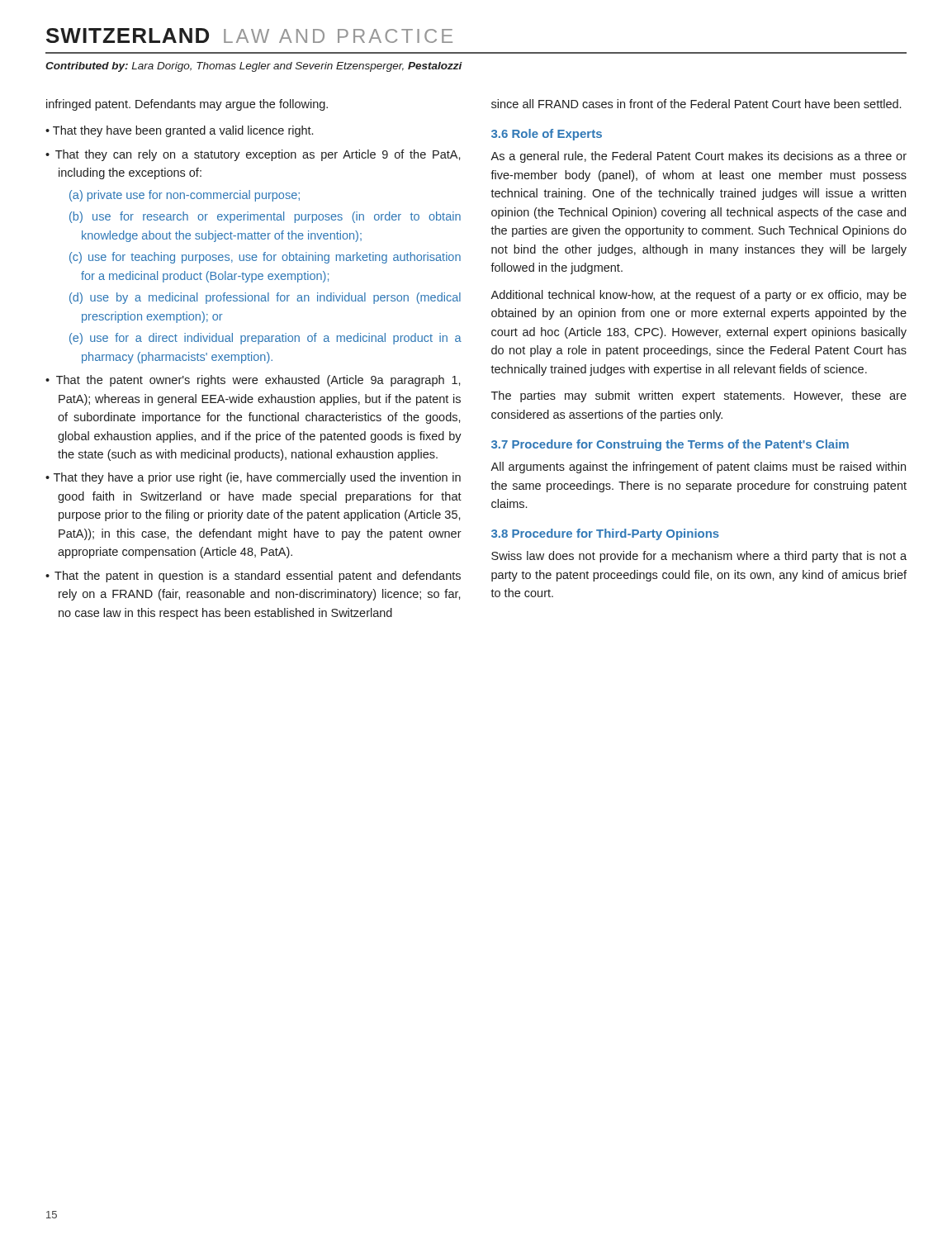Click the passage that begins "Additional technical know-how, at the request of a"

(x=699, y=332)
